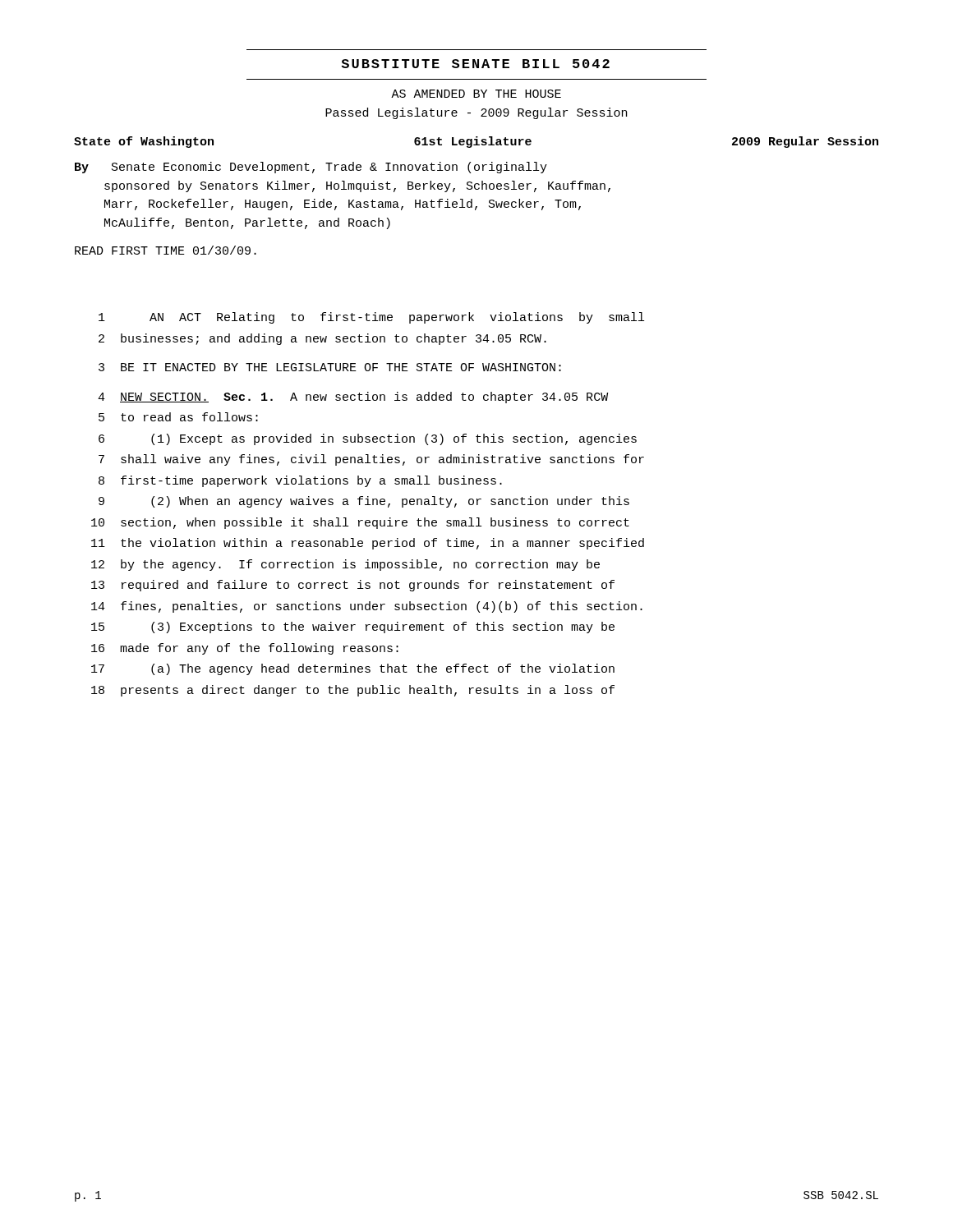Point to the element starting "18 presents a direct danger to the public"

click(476, 691)
